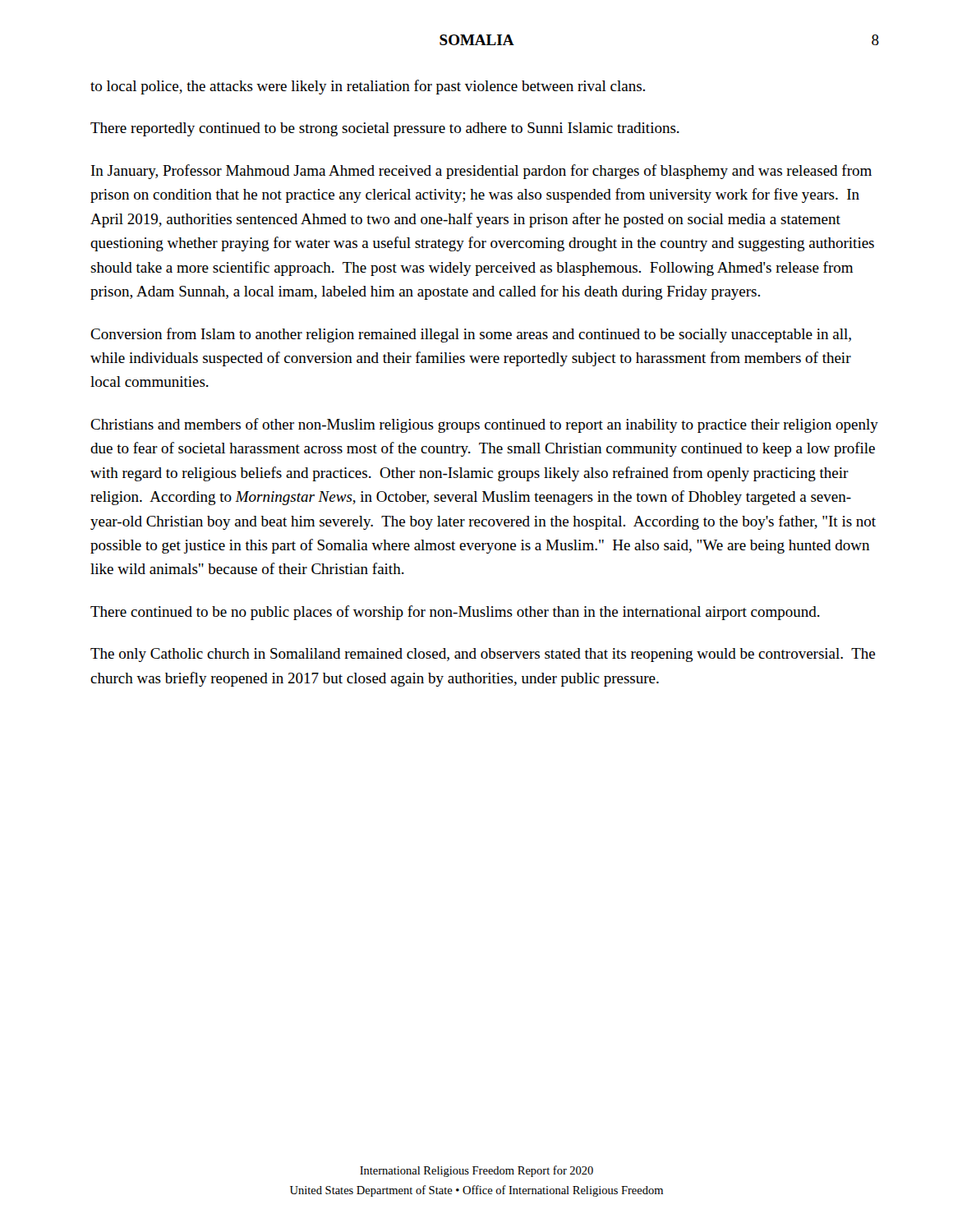The image size is (953, 1232).
Task: Click on the block starting "Conversion from Islam to another"
Action: pyautogui.click(x=471, y=358)
